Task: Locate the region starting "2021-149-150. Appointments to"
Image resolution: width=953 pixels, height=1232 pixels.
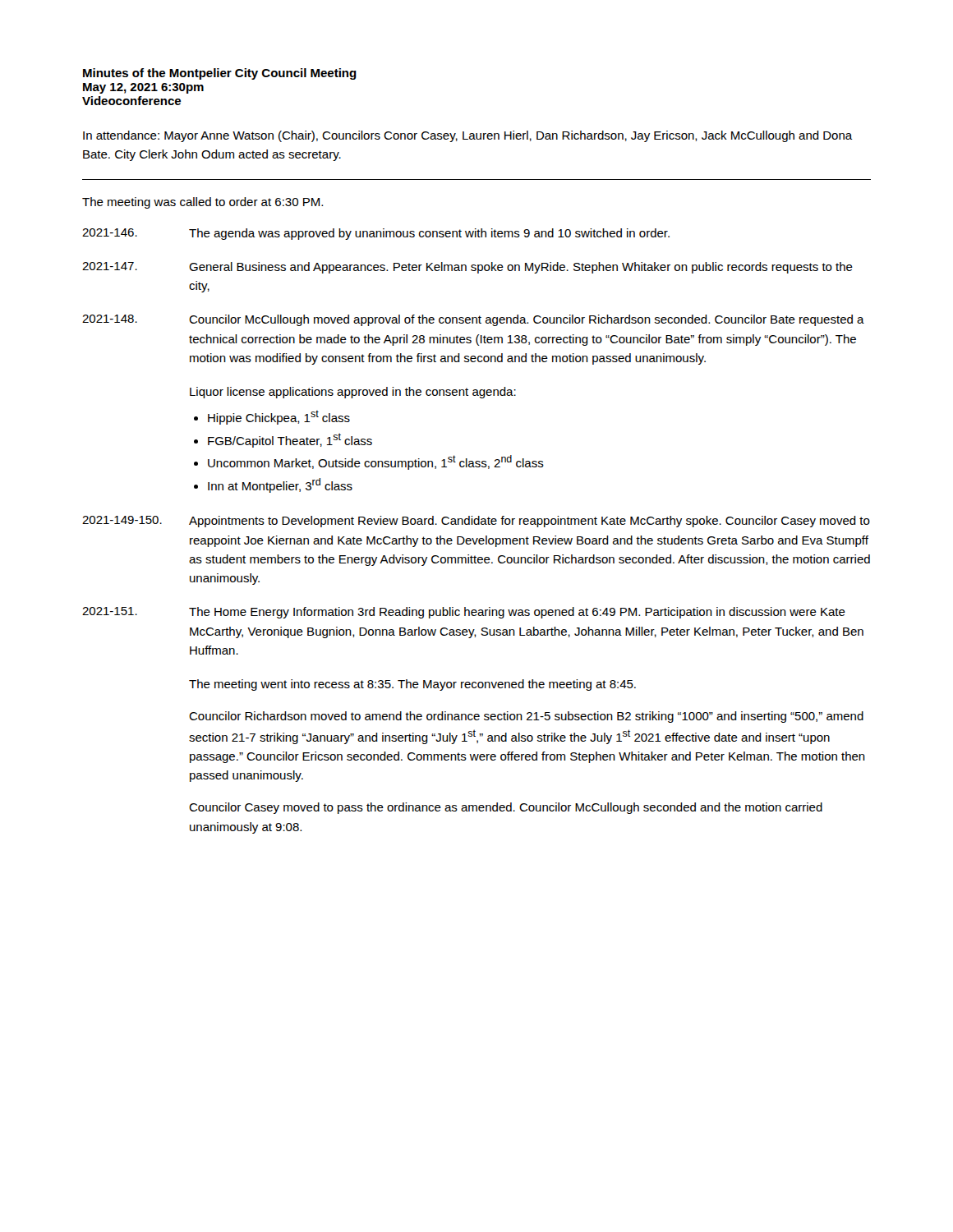Action: coord(476,549)
